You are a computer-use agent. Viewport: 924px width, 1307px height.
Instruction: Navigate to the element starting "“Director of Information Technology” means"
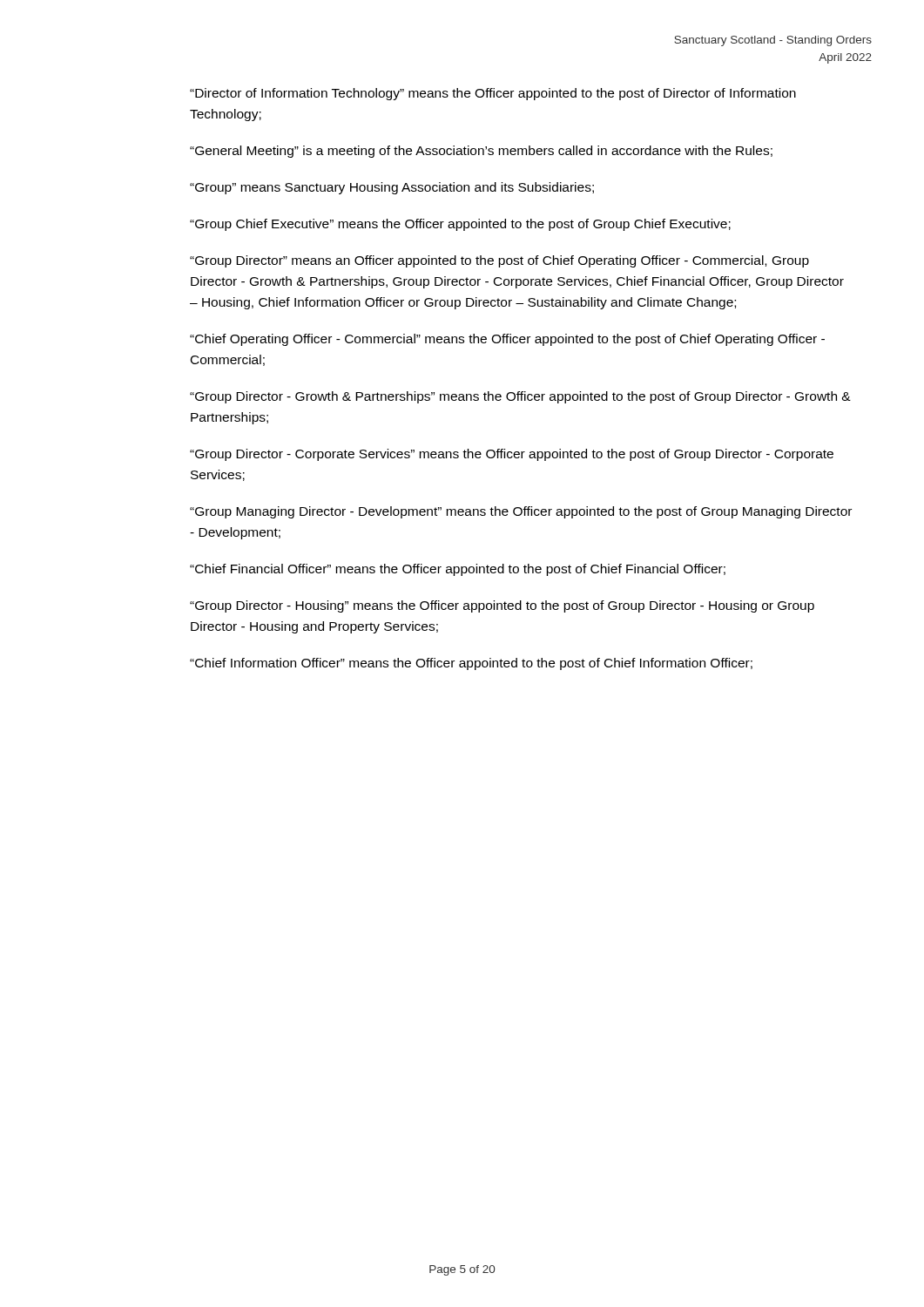(x=493, y=103)
